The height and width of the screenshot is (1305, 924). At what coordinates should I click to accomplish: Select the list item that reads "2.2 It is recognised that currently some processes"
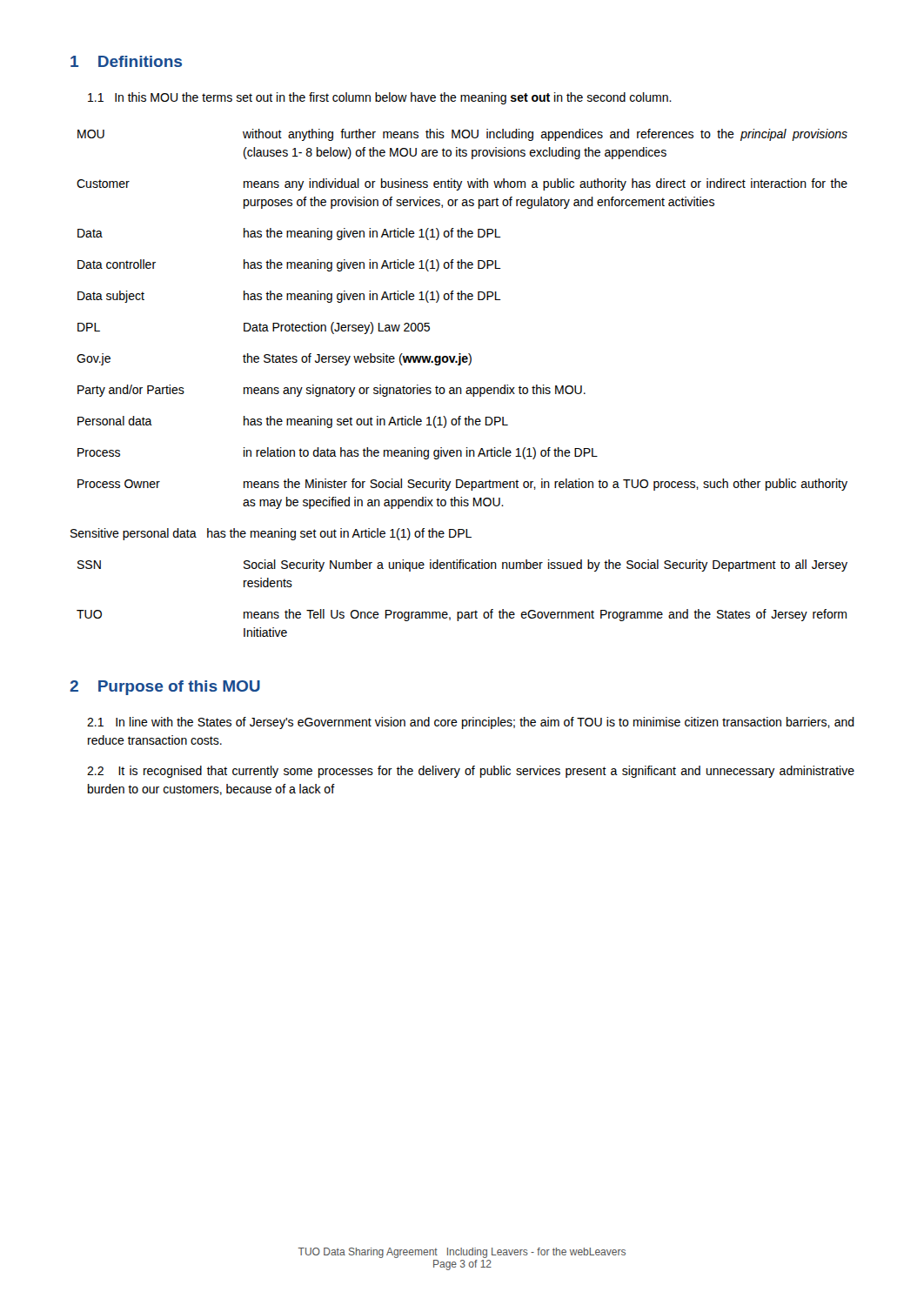pyautogui.click(x=471, y=780)
